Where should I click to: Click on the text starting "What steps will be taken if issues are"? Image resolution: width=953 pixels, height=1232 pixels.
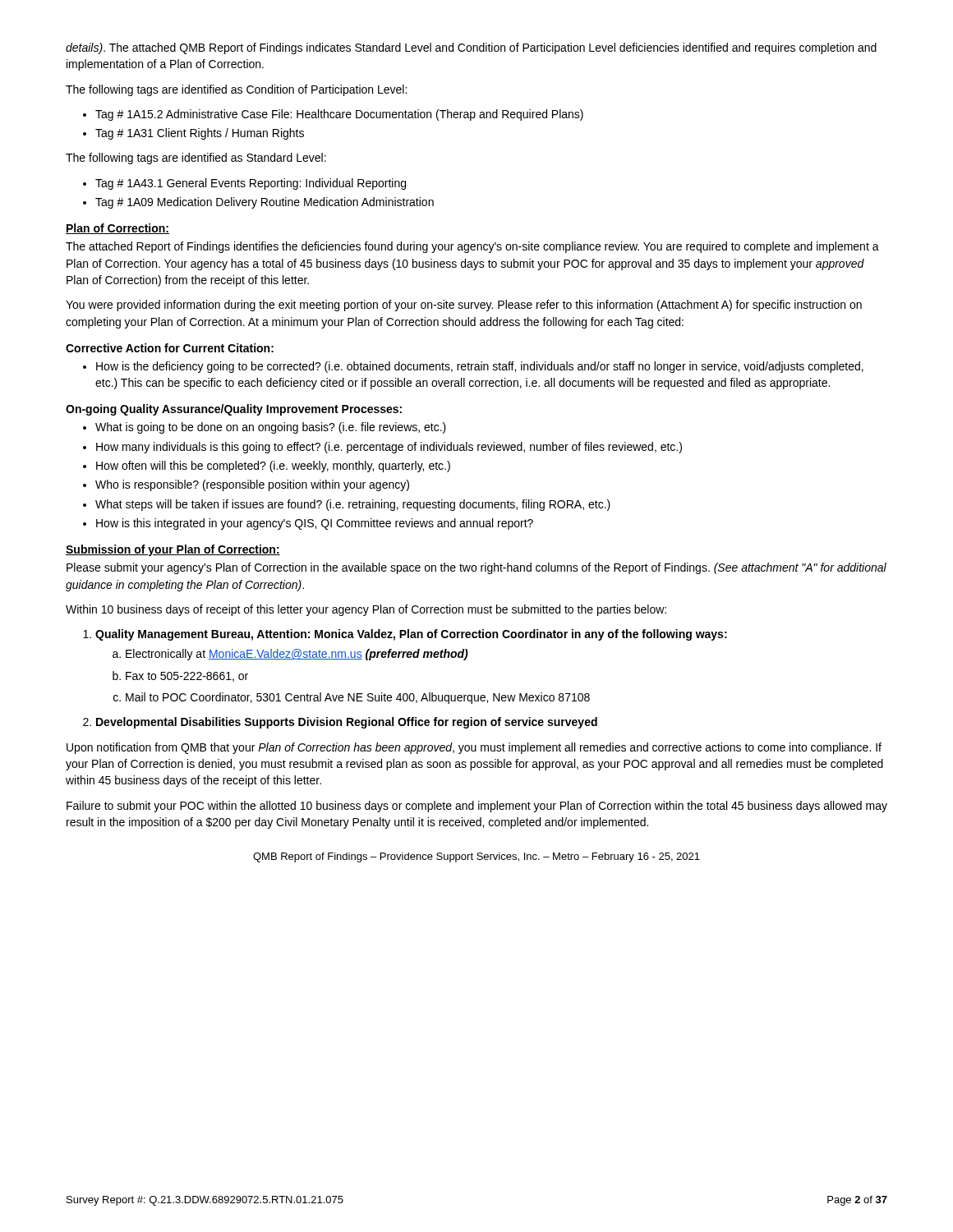pos(353,504)
